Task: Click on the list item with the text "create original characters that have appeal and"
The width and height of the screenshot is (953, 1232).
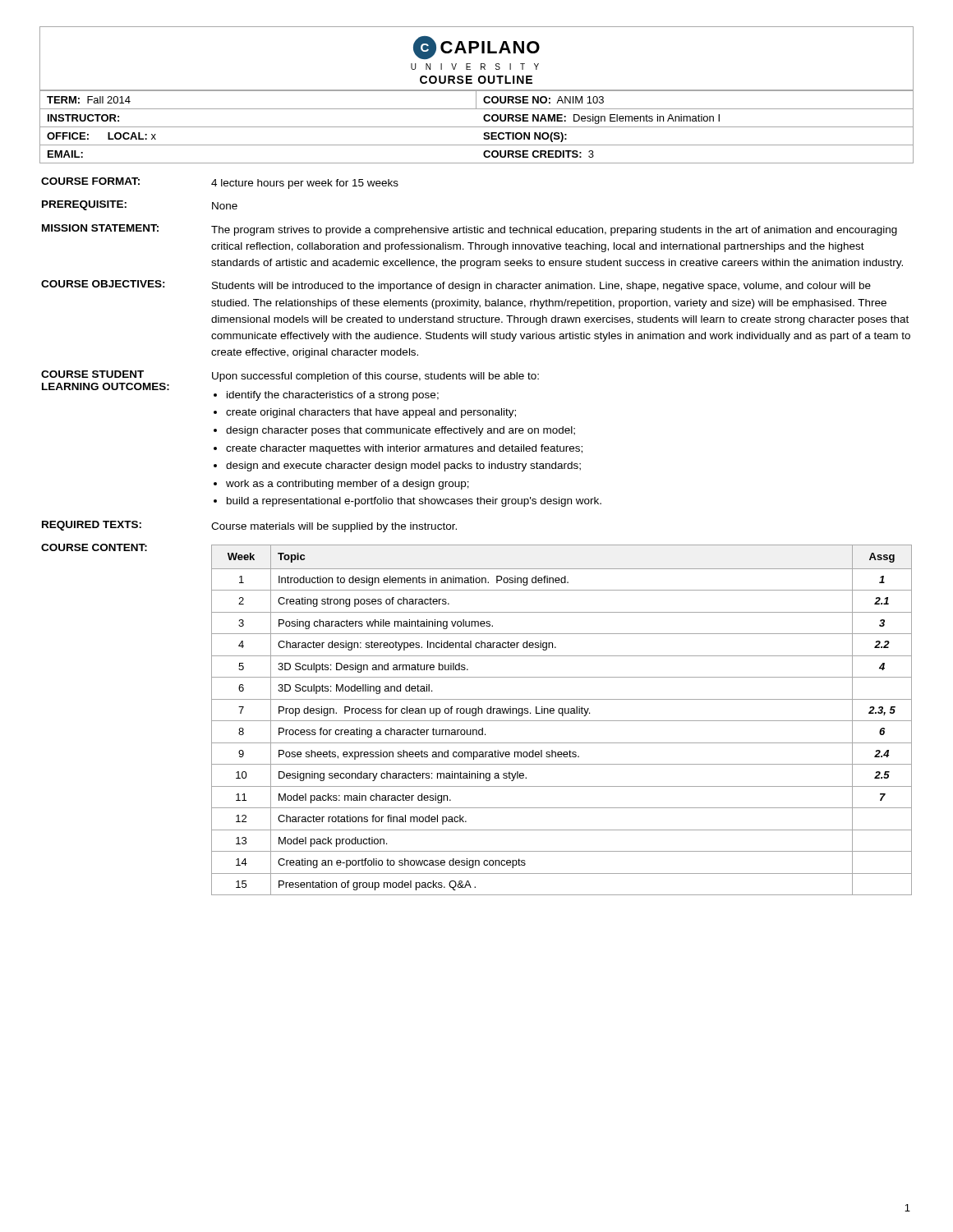Action: click(x=371, y=412)
